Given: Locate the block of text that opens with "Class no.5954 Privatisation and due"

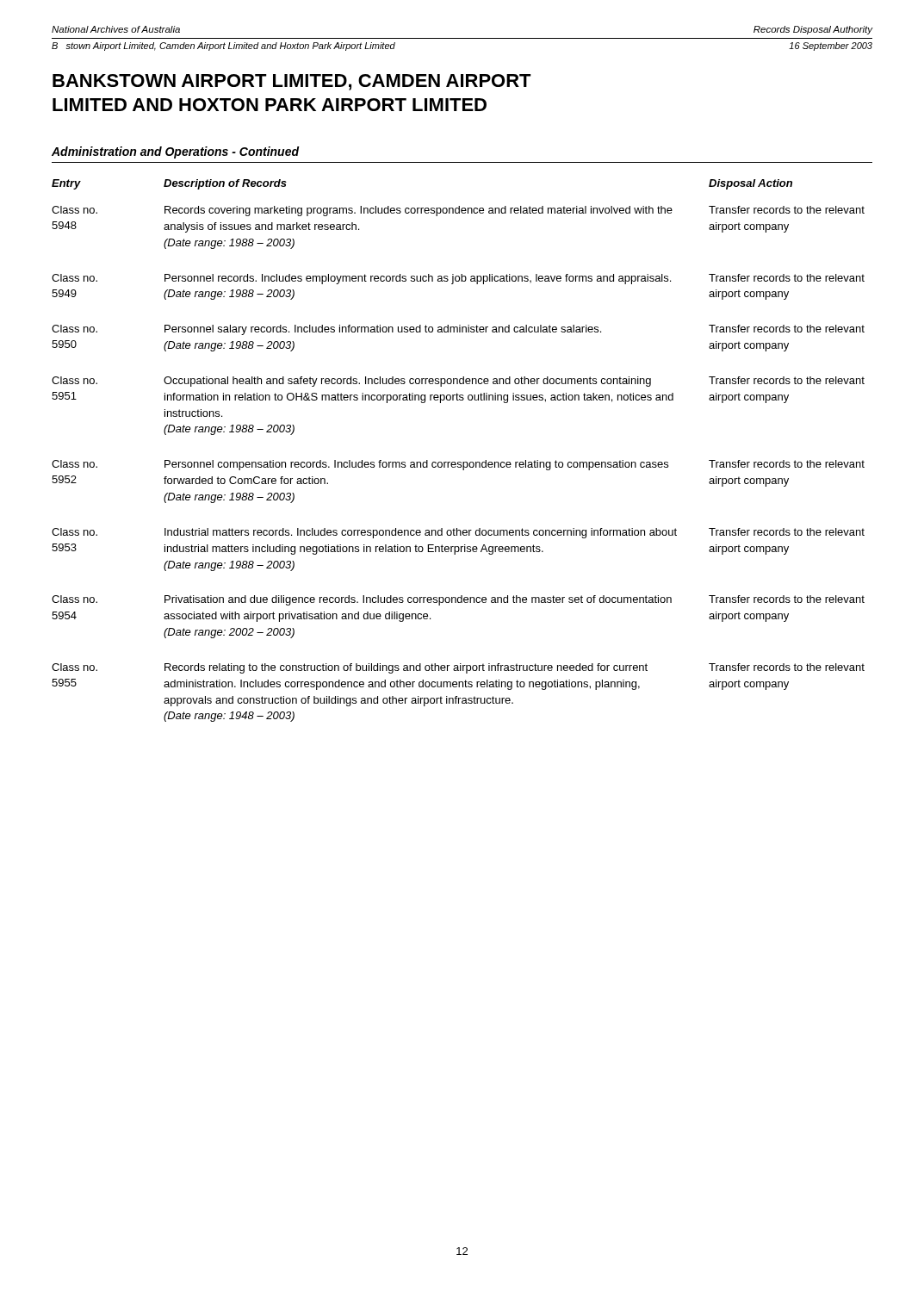Looking at the screenshot, I should click(x=458, y=600).
